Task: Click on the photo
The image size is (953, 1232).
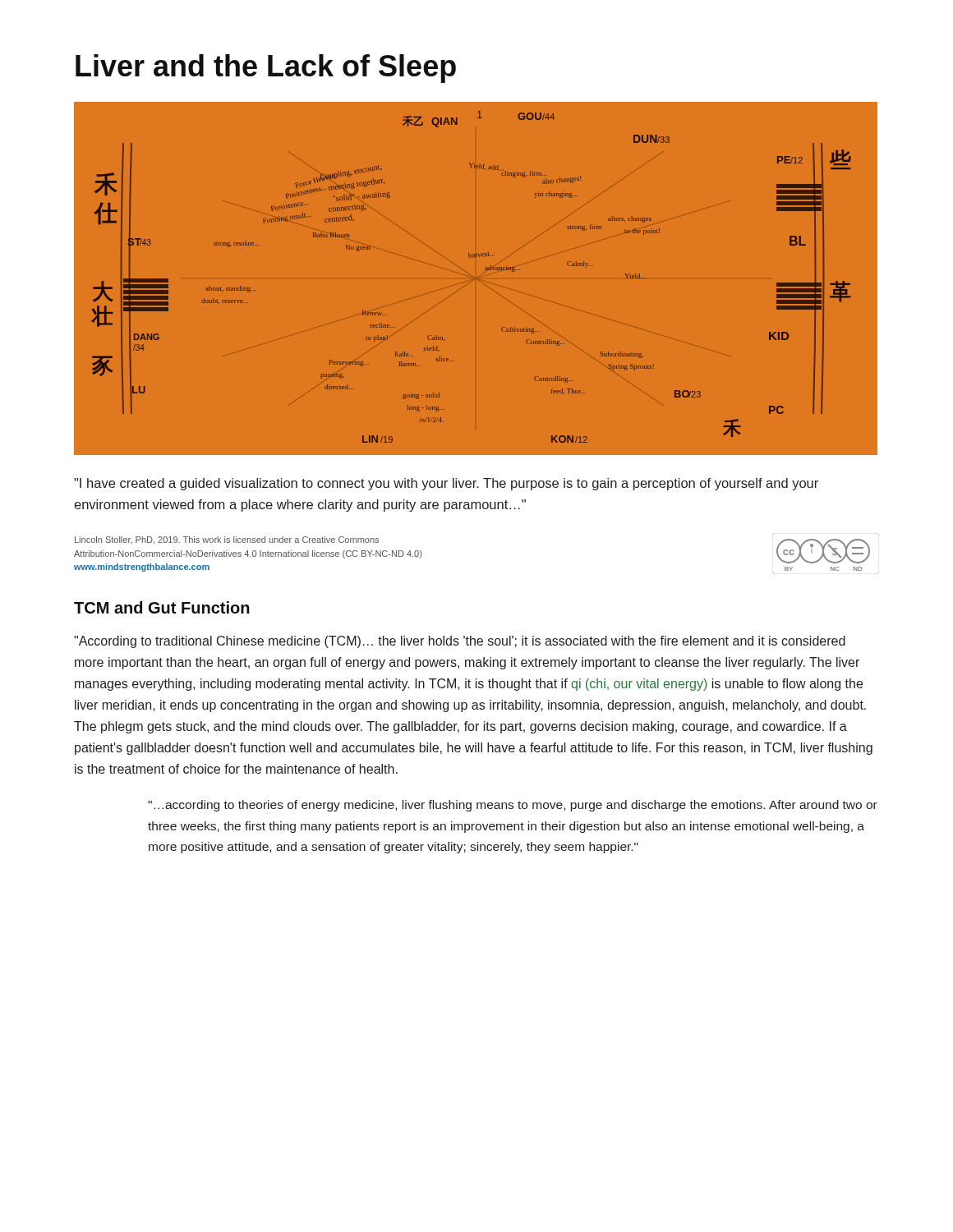Action: (x=476, y=278)
